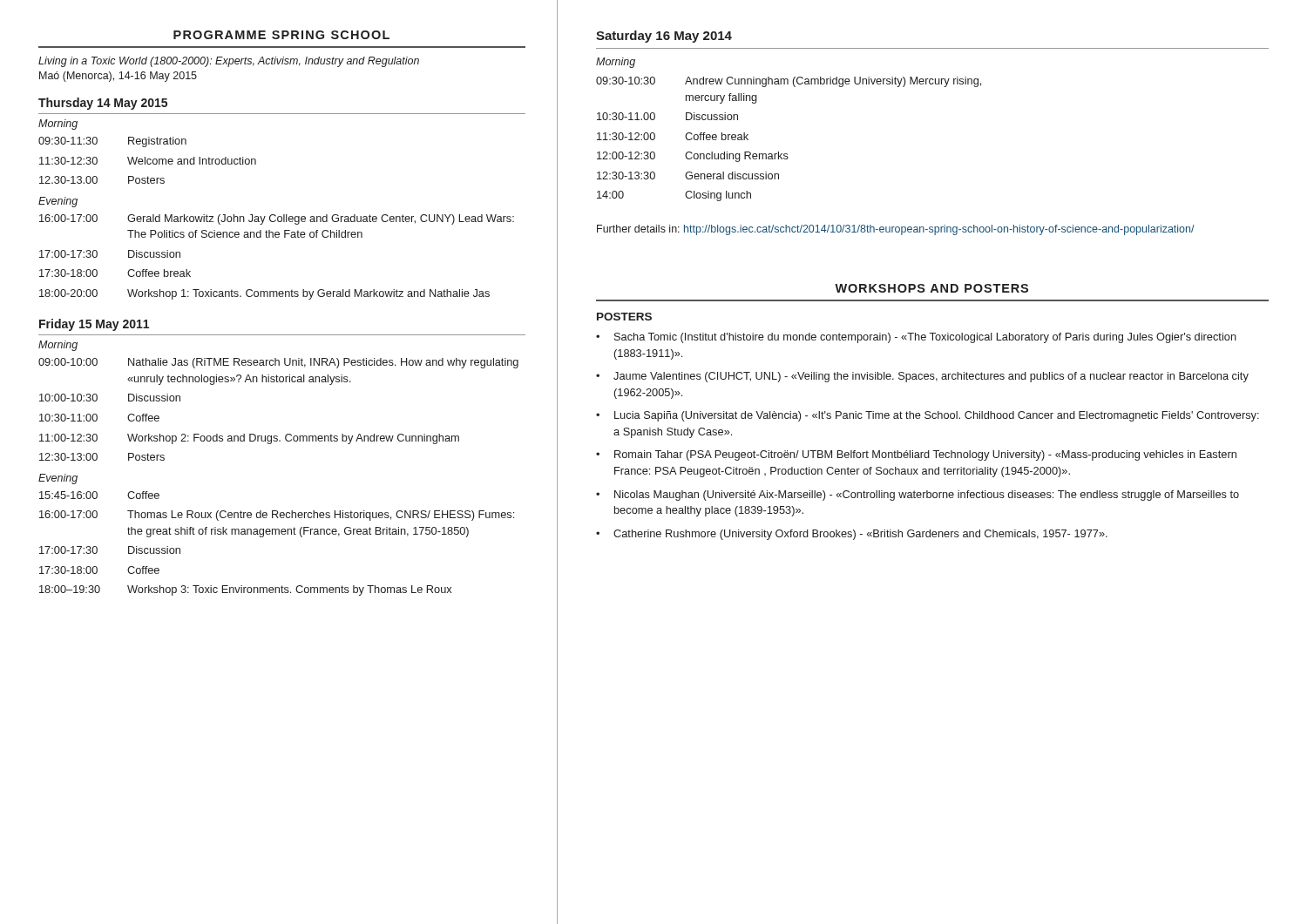Select the list item that says "11:30-12:30 Welcome and Introduction"
The width and height of the screenshot is (1307, 924).
click(148, 161)
